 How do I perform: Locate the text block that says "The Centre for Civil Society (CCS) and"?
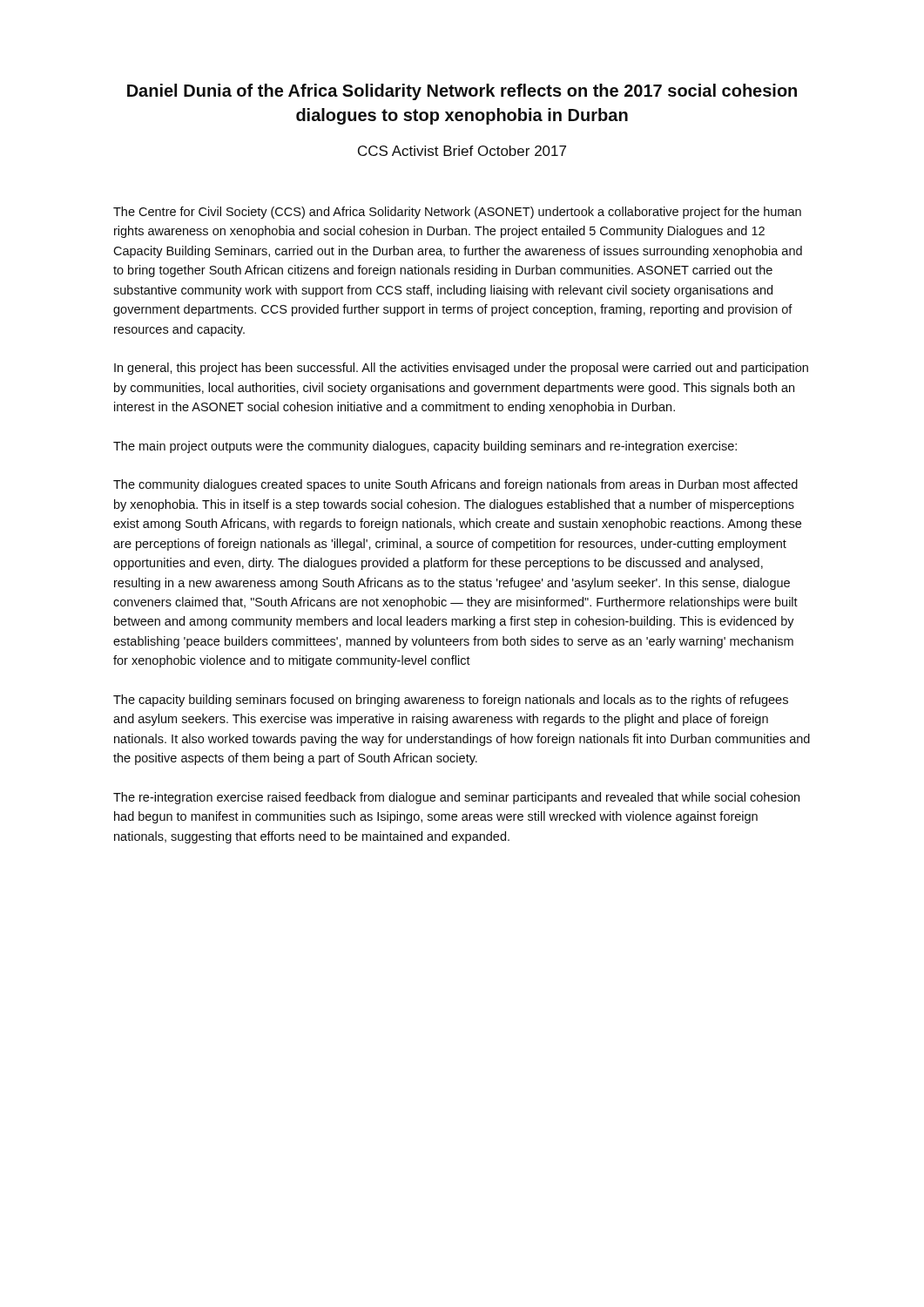[x=458, y=270]
